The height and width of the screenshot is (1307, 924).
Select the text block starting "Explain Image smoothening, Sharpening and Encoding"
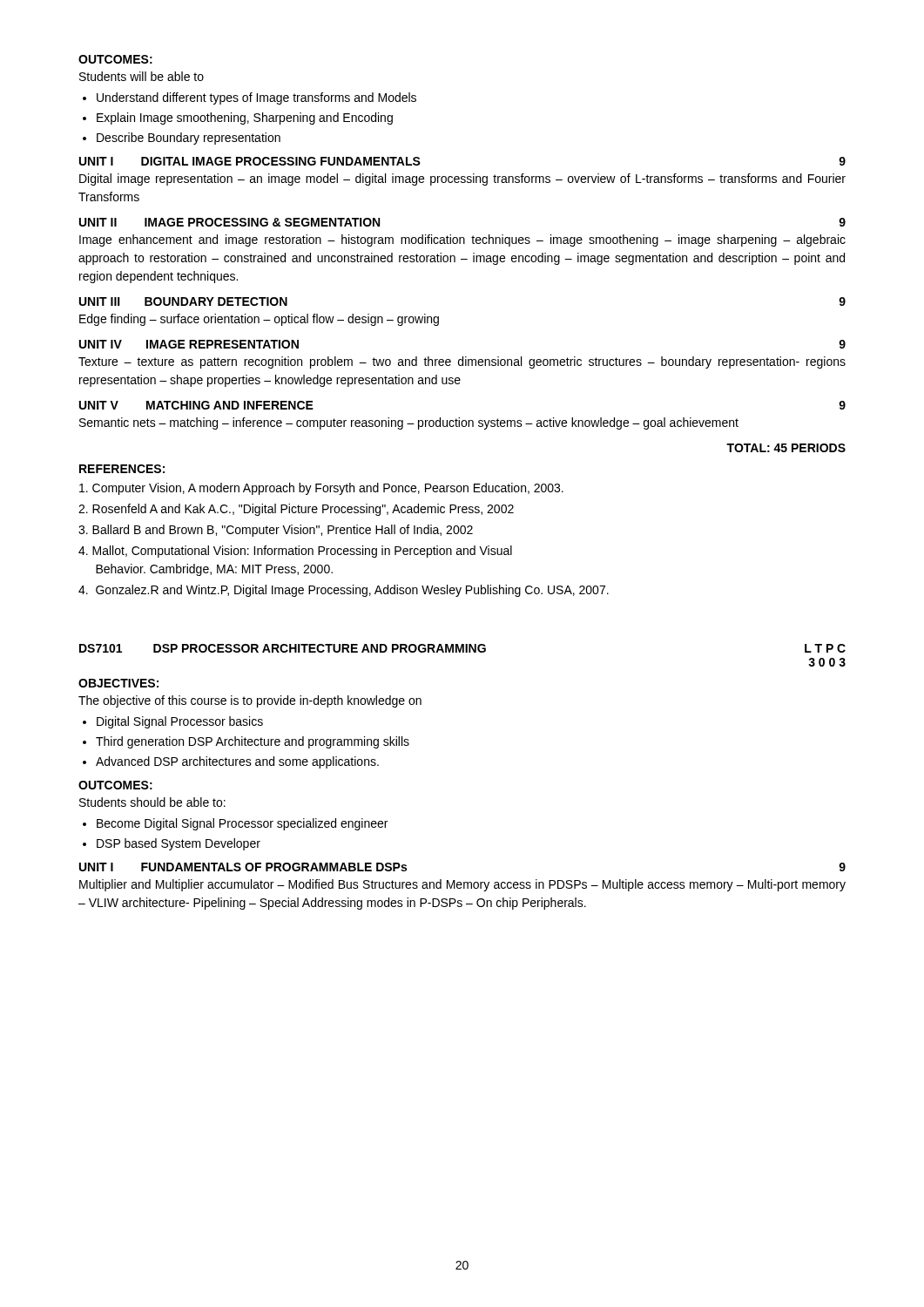pyautogui.click(x=245, y=118)
